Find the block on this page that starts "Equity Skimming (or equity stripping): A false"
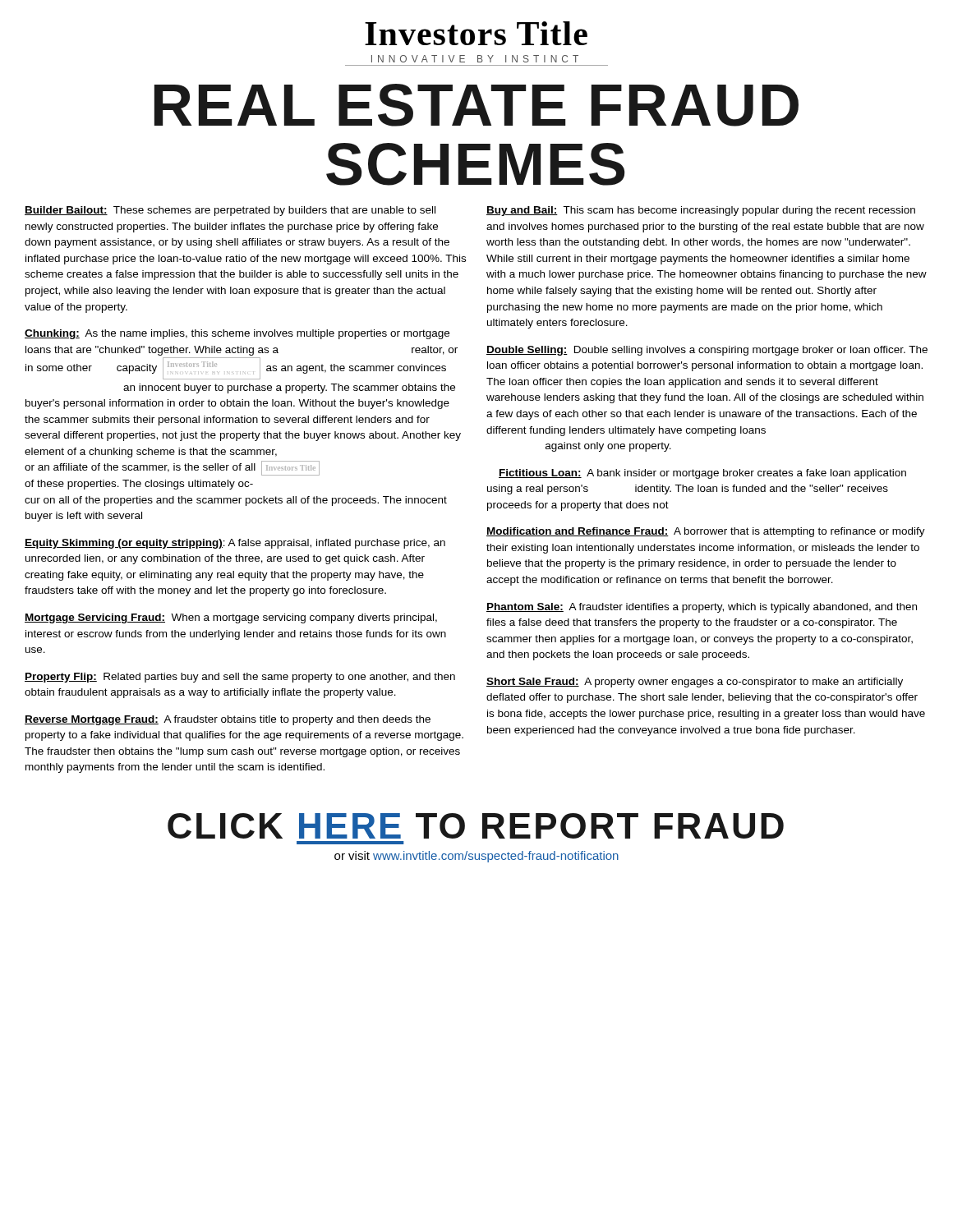The height and width of the screenshot is (1232, 953). click(246, 567)
